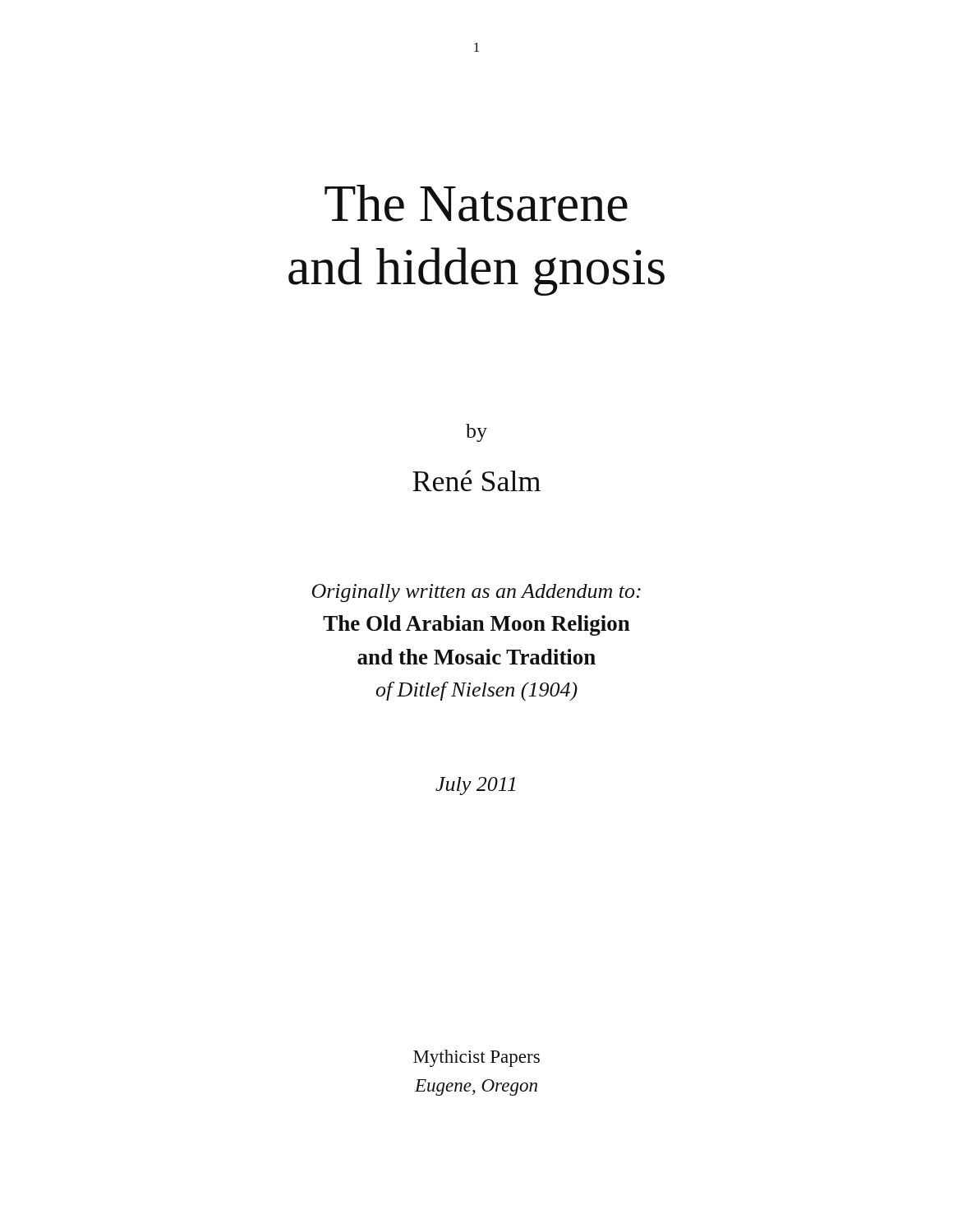Click on the element starting "The Natsareneand hidden gnosis"
The height and width of the screenshot is (1232, 953).
tap(476, 236)
